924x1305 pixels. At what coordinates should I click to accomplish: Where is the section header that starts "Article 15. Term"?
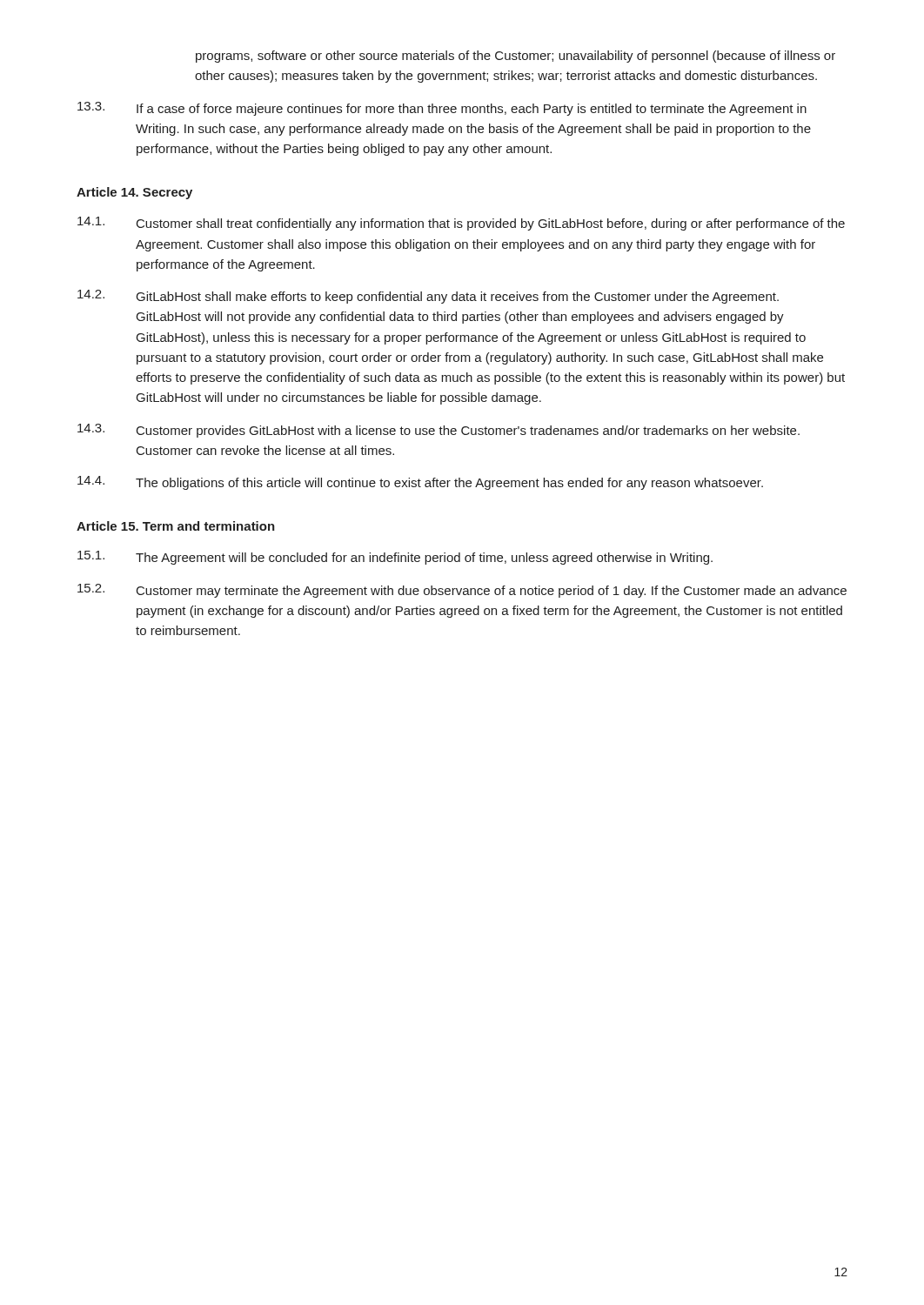click(x=176, y=526)
